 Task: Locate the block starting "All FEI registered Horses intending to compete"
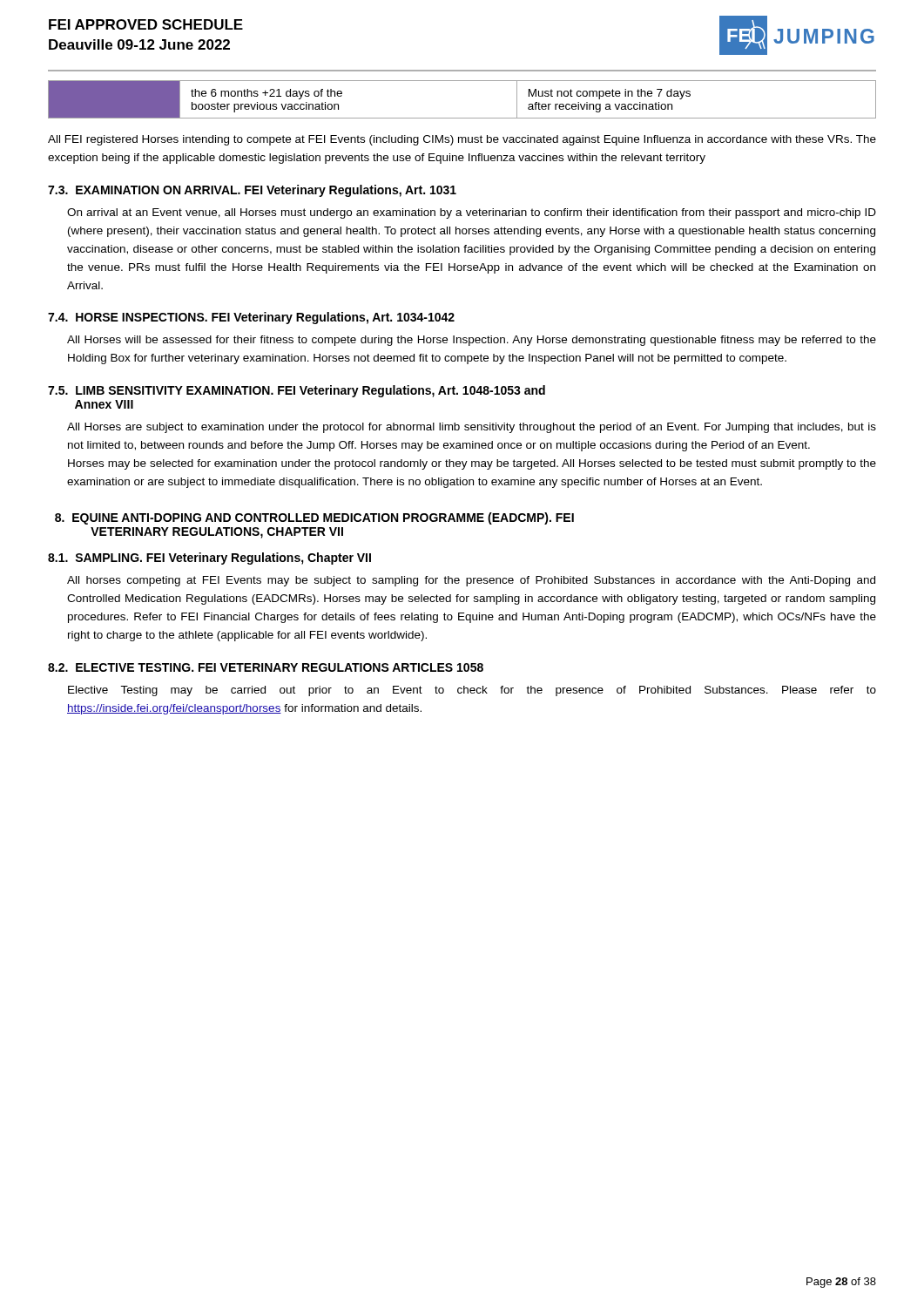pos(462,148)
